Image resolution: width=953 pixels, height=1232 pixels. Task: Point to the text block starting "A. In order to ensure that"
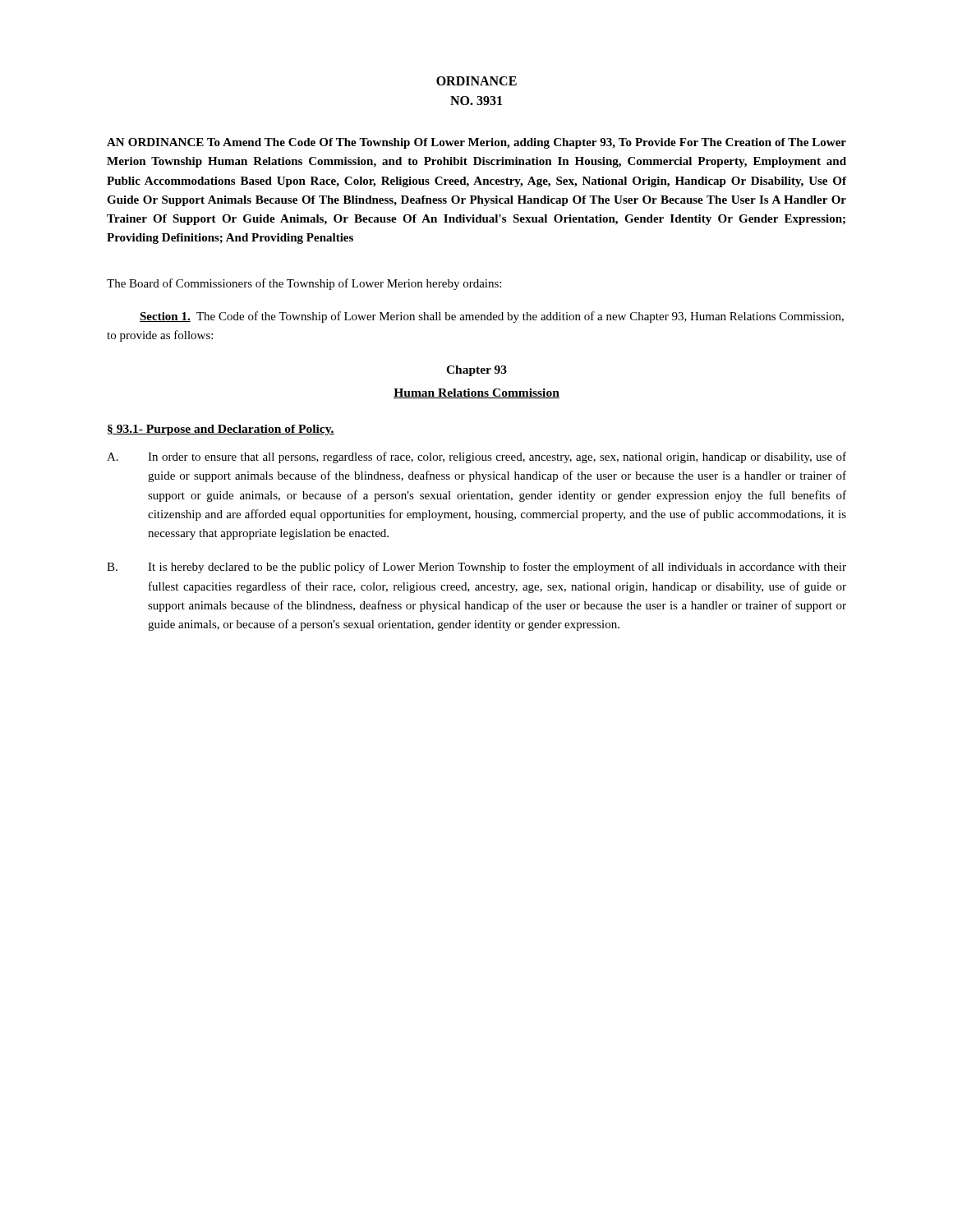coord(476,495)
